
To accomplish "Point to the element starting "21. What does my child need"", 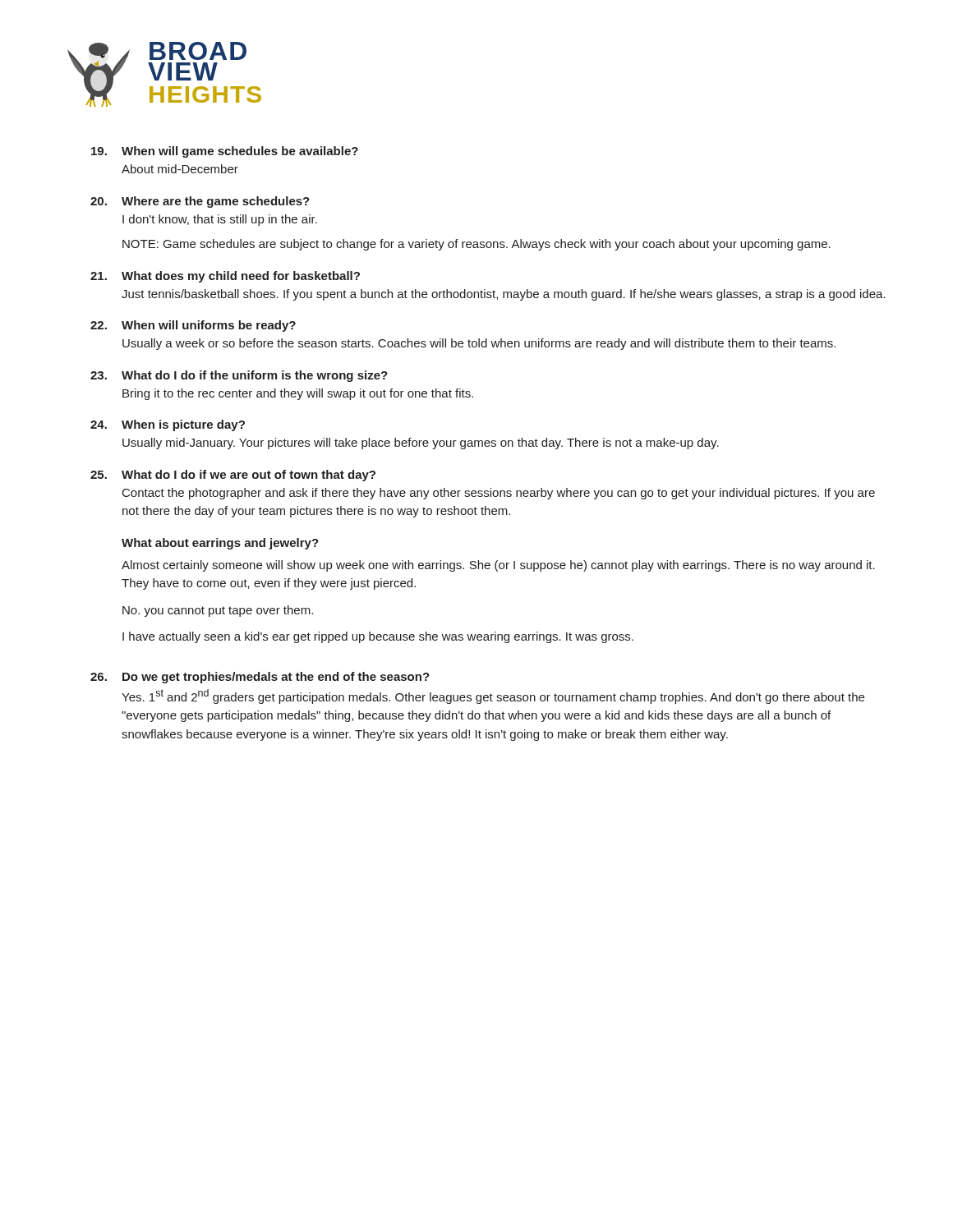I will tap(489, 286).
